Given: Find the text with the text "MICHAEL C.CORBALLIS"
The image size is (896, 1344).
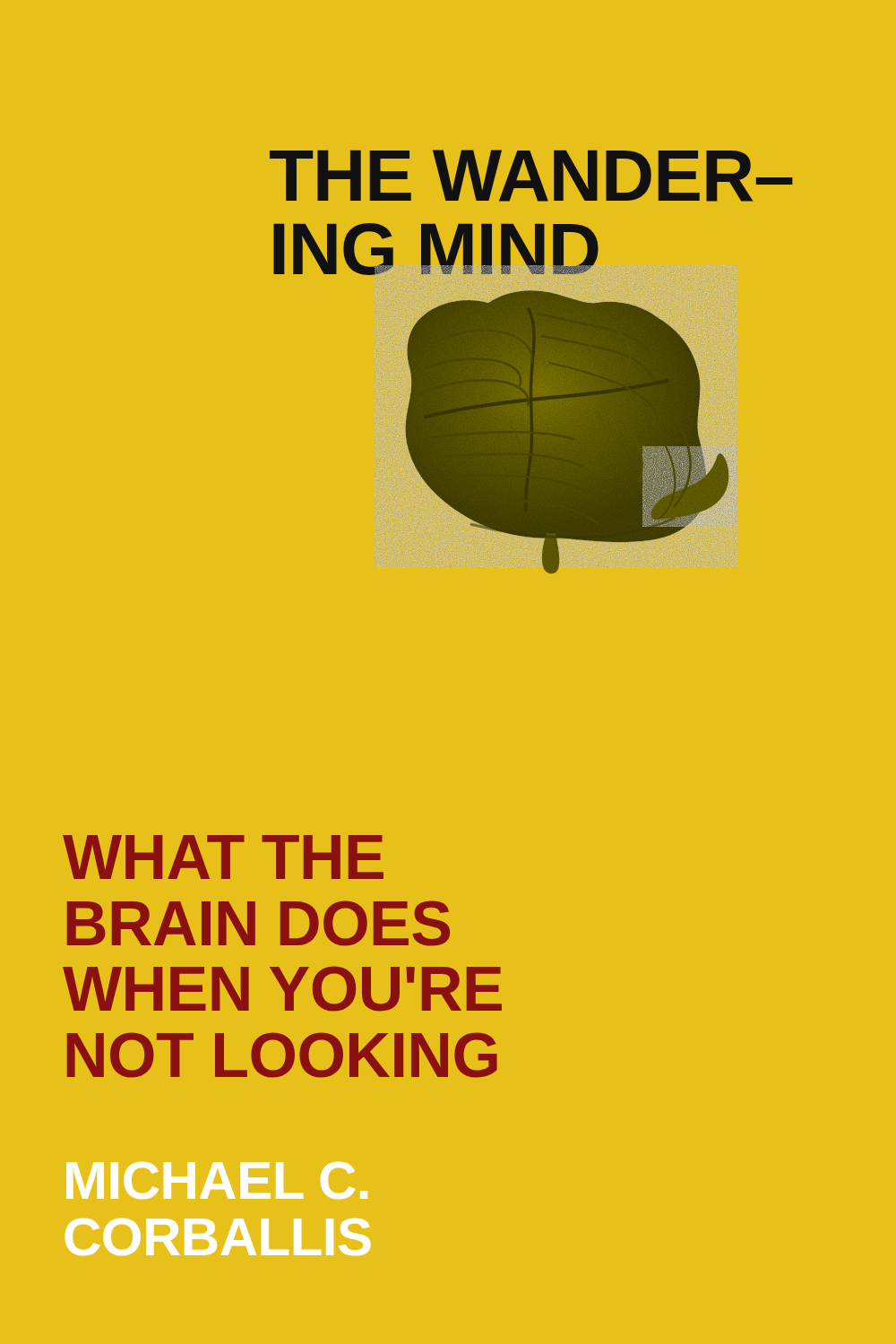Looking at the screenshot, I should pos(278,1208).
